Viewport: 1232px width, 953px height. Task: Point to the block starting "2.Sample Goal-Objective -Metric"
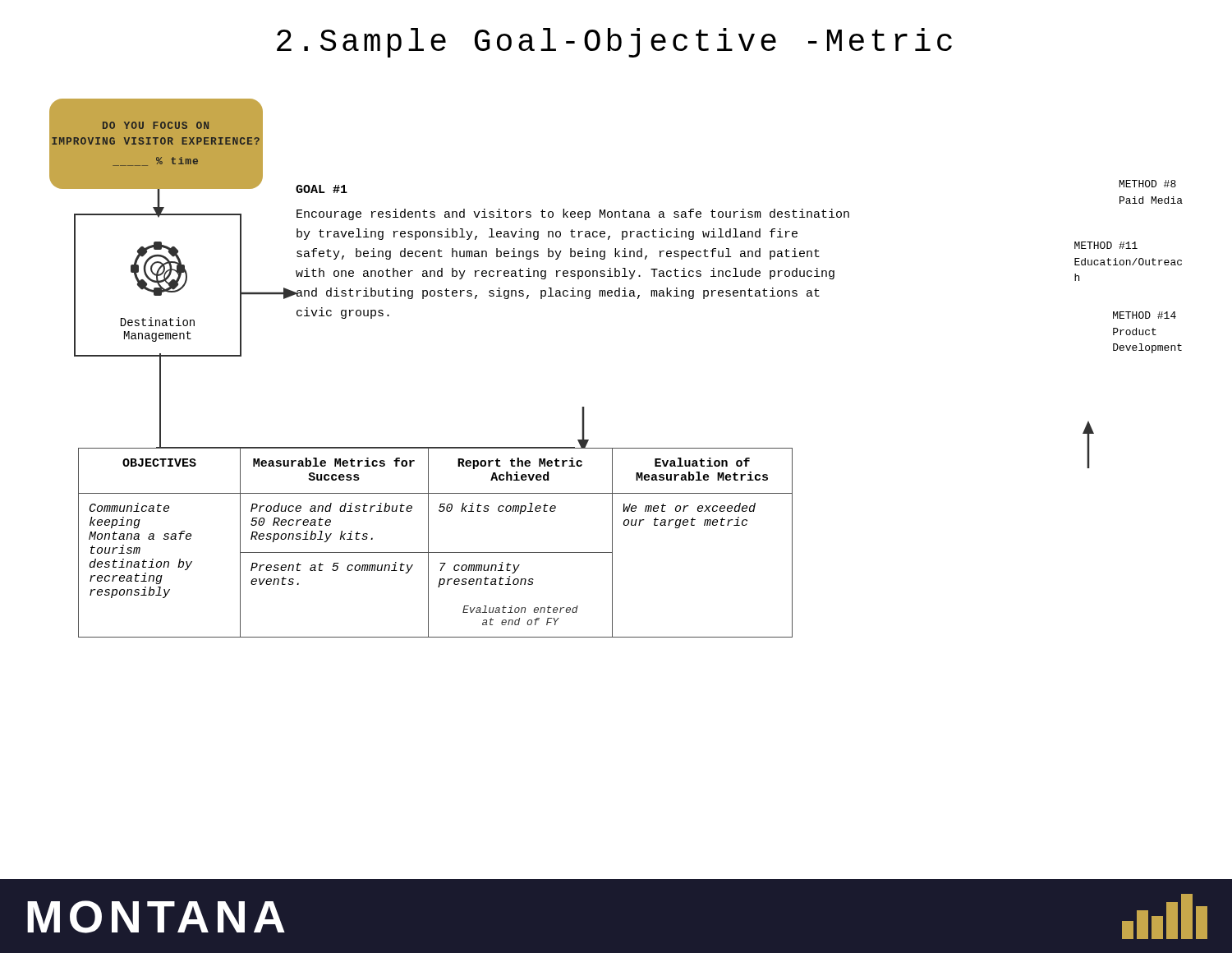616,42
